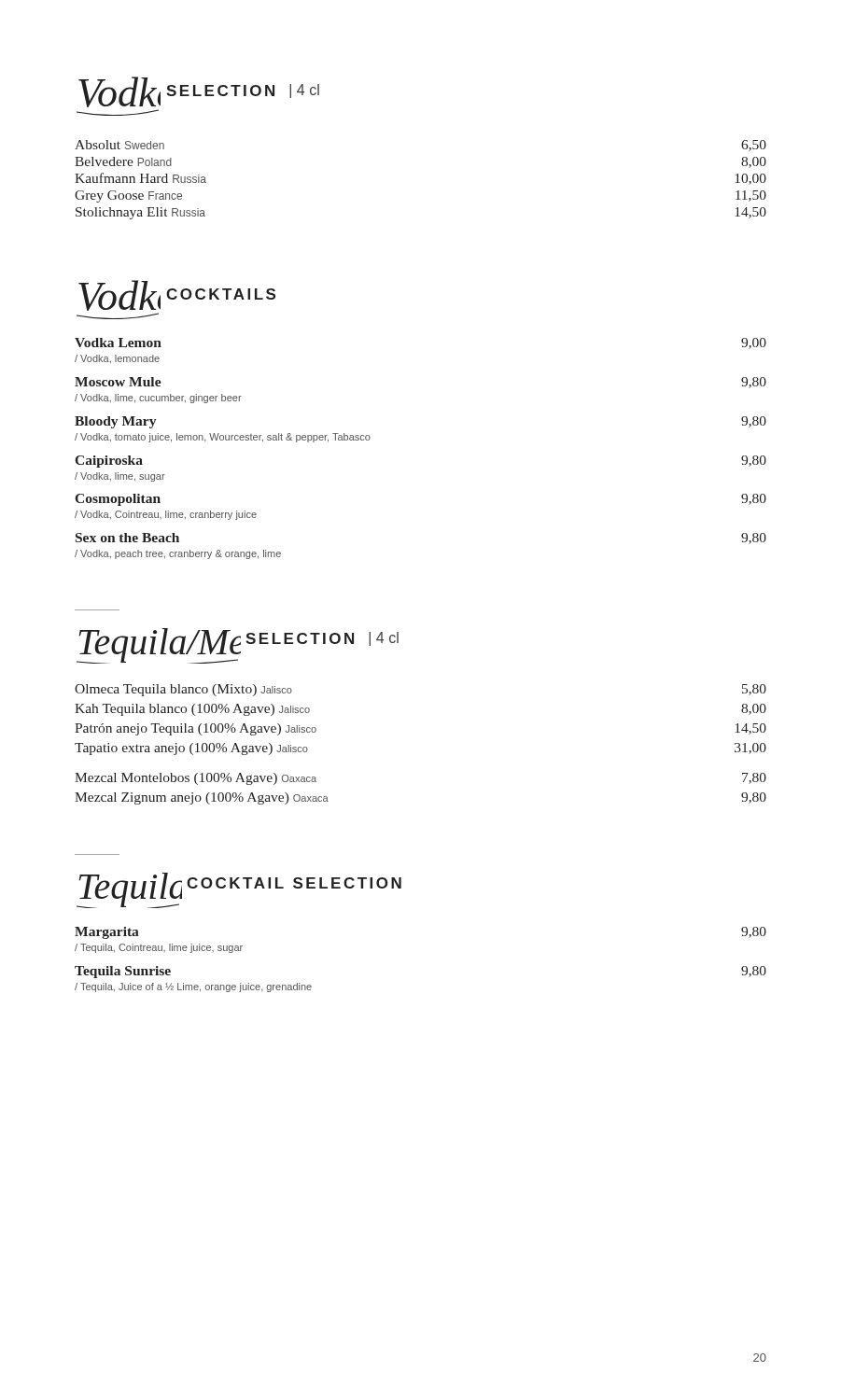Find the passage starting "Vodka COCKTAILS"
This screenshot has height=1400, width=841.
pyautogui.click(x=177, y=295)
